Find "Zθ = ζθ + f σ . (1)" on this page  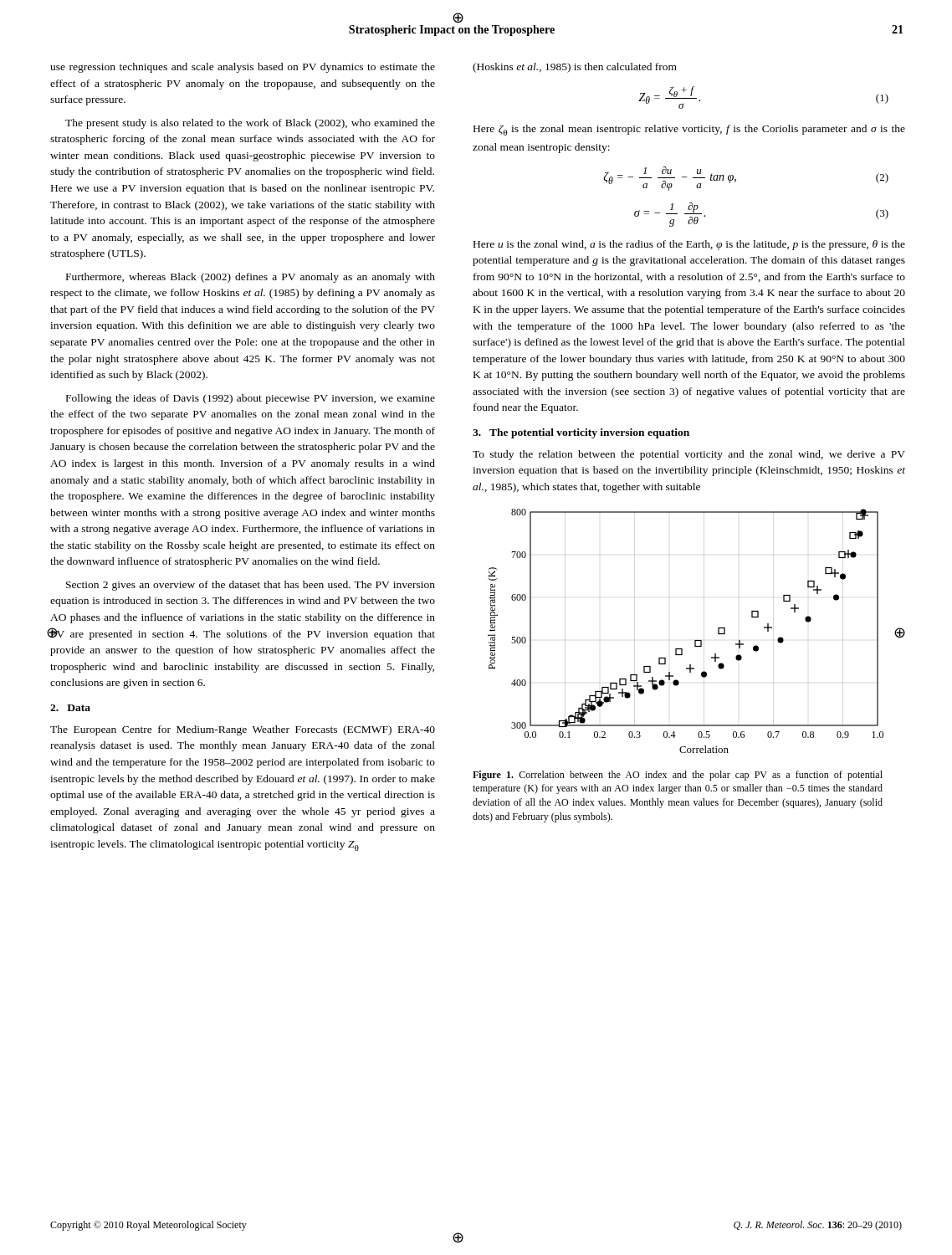(x=685, y=98)
